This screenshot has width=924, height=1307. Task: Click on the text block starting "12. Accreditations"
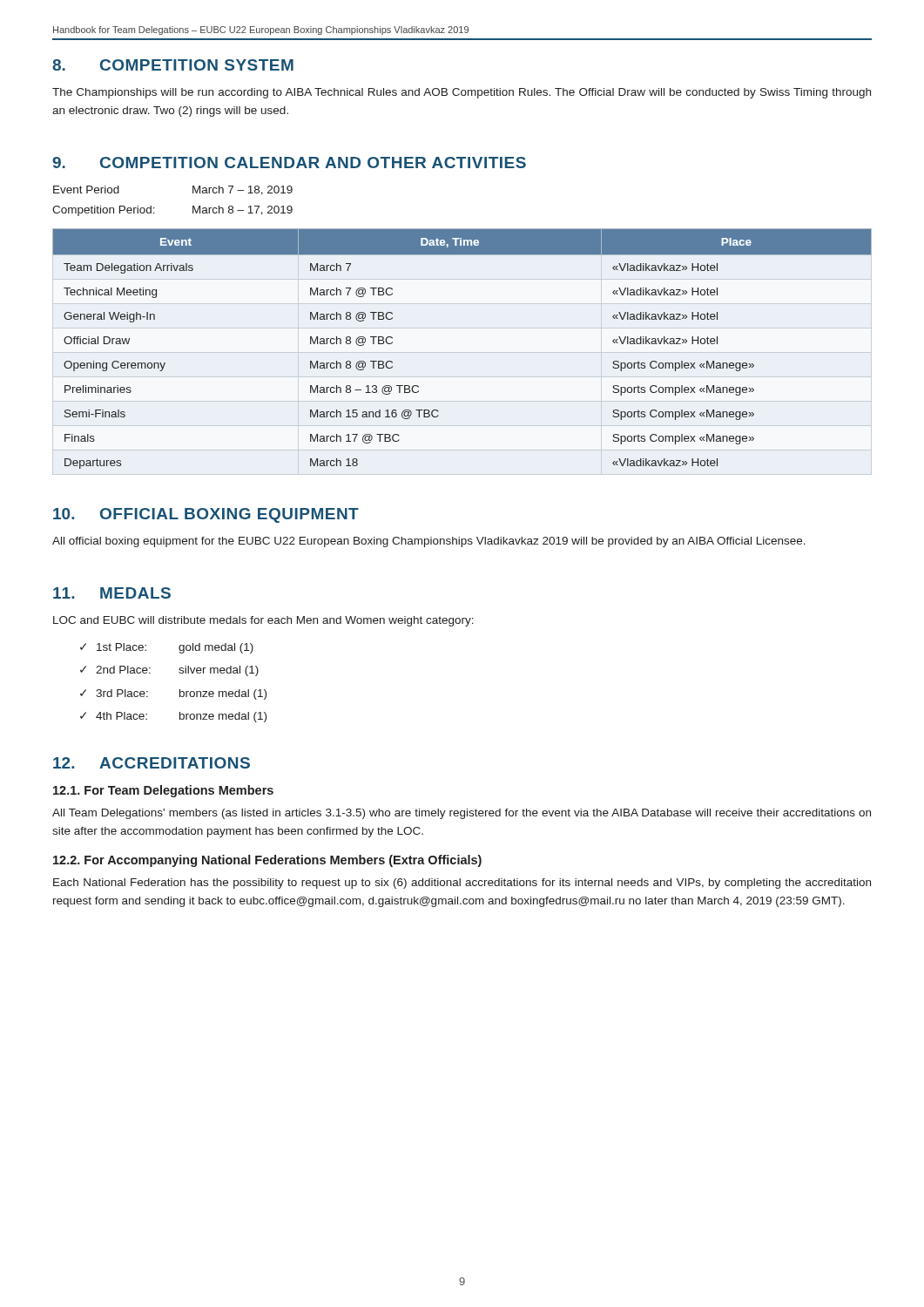click(x=152, y=763)
